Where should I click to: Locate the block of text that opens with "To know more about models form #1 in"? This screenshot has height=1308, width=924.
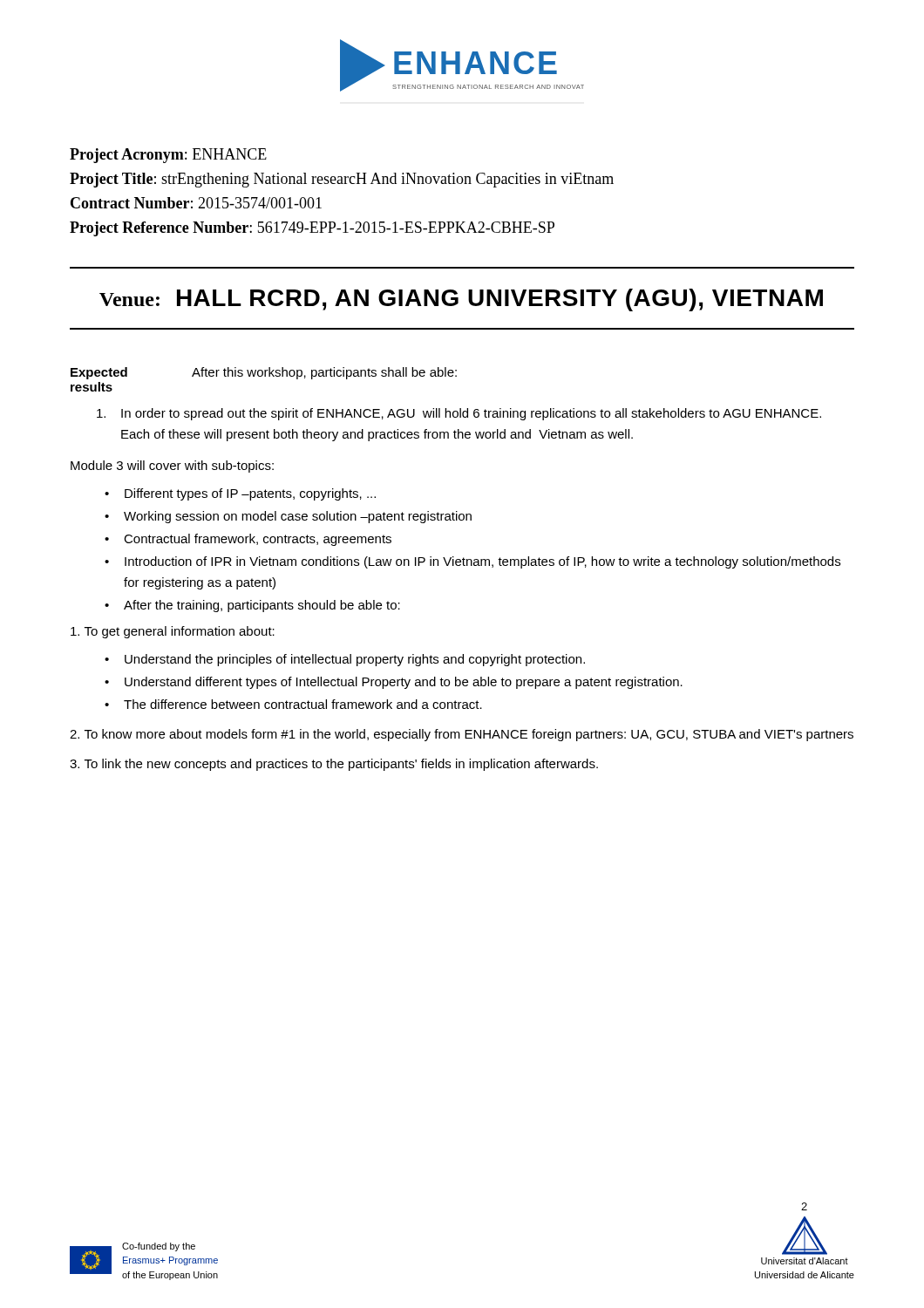[462, 733]
